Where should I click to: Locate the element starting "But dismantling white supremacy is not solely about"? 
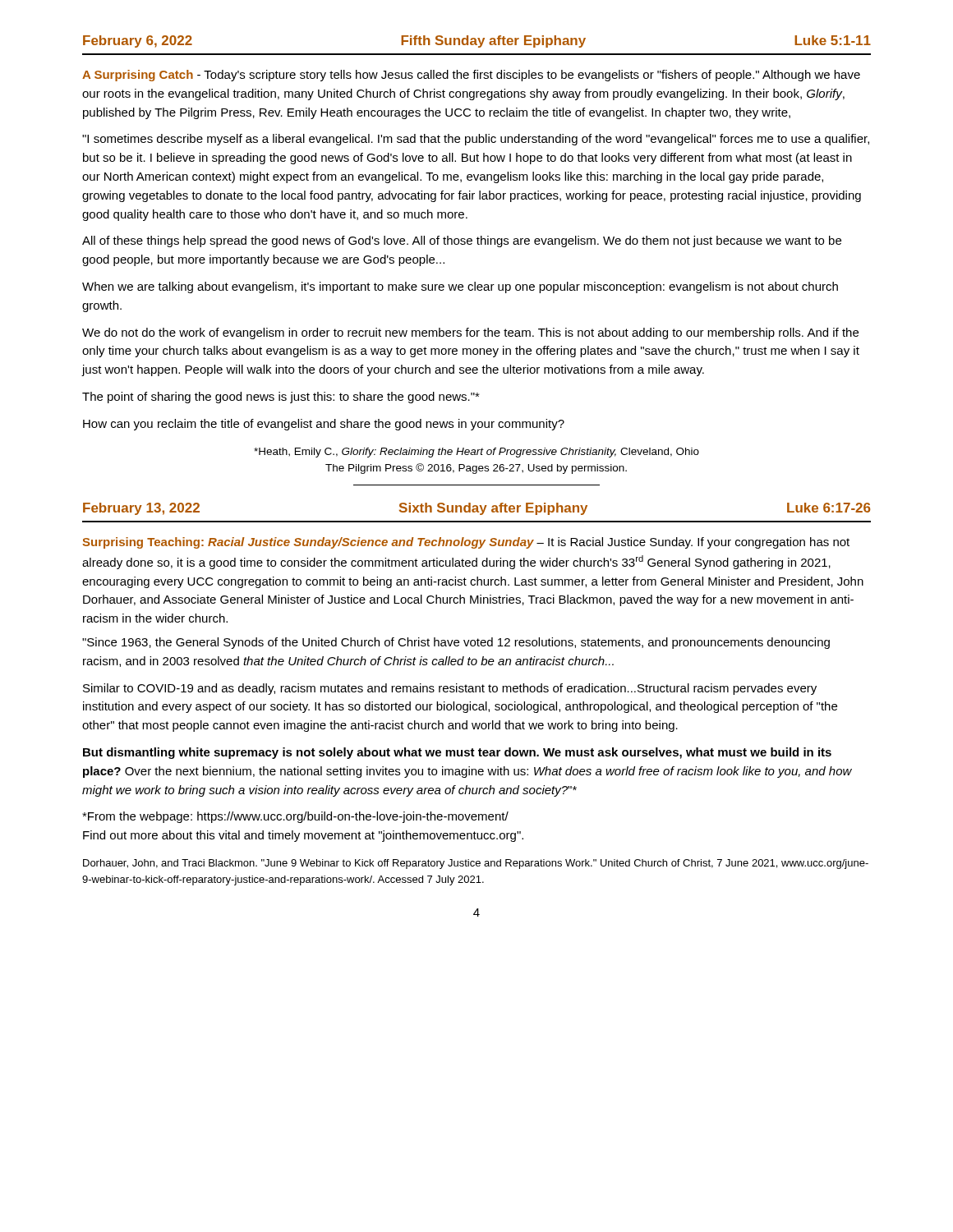[467, 771]
